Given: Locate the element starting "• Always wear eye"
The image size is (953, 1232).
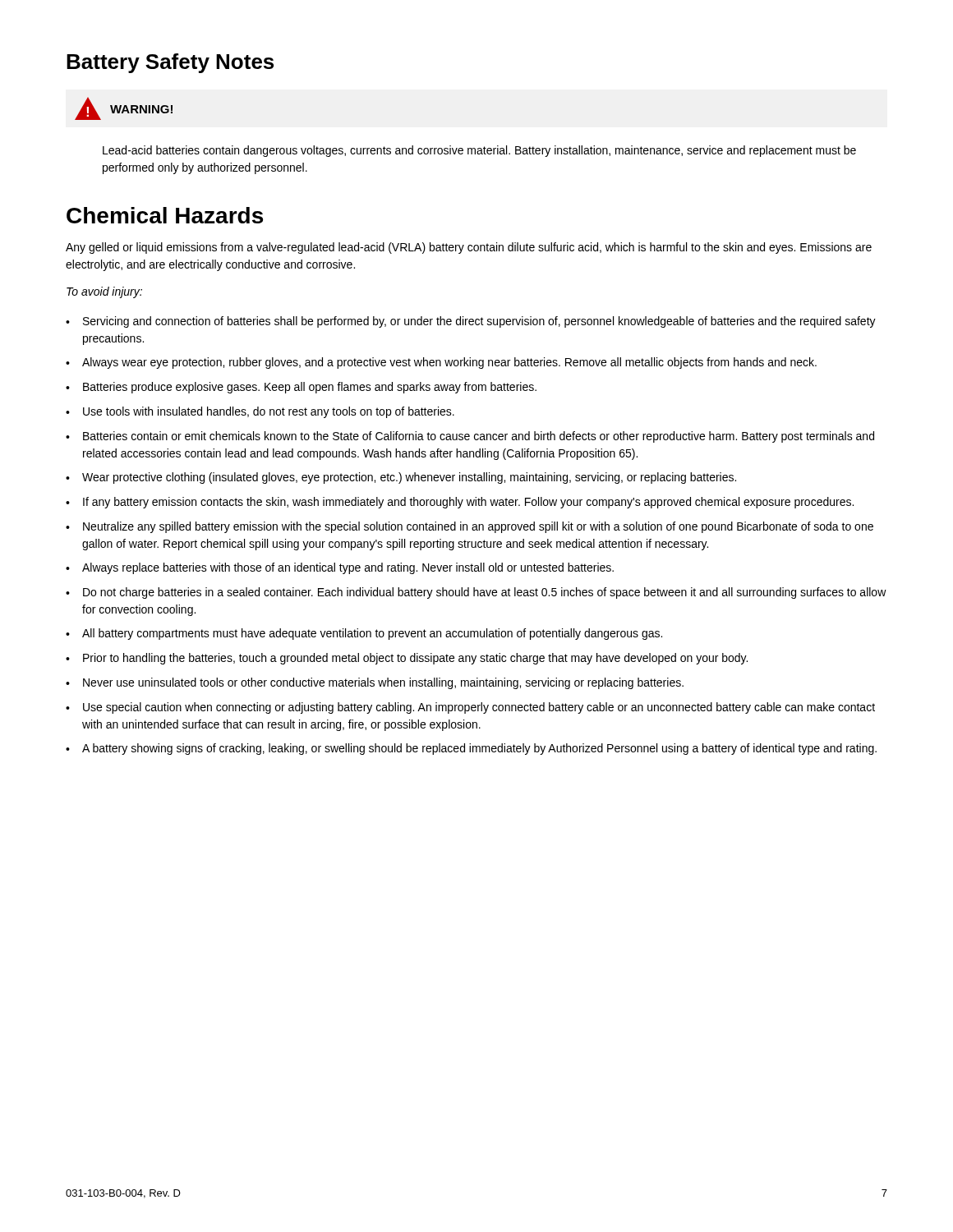Looking at the screenshot, I should 476,363.
